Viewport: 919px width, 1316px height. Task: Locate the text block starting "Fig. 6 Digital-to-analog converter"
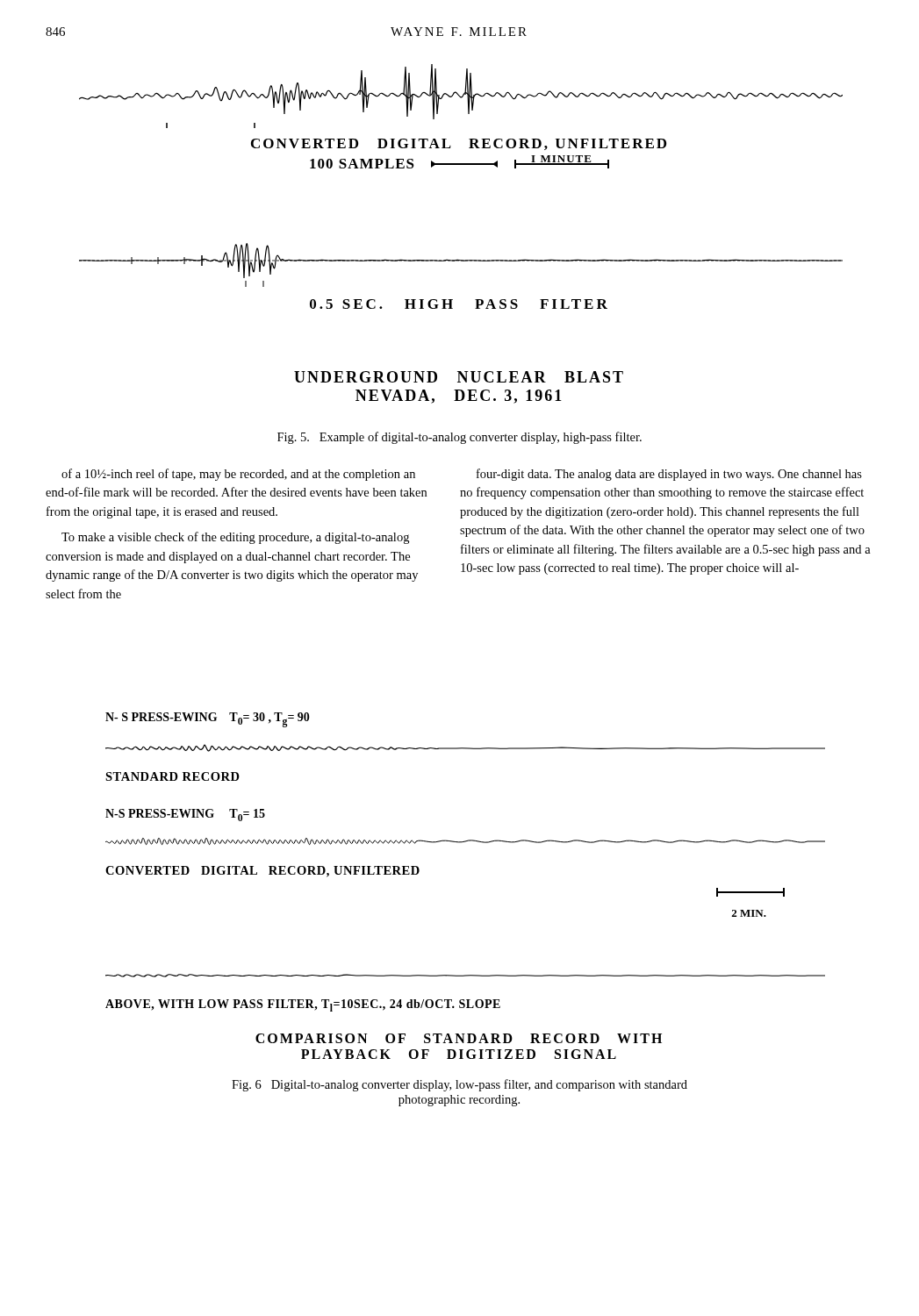[x=460, y=1092]
